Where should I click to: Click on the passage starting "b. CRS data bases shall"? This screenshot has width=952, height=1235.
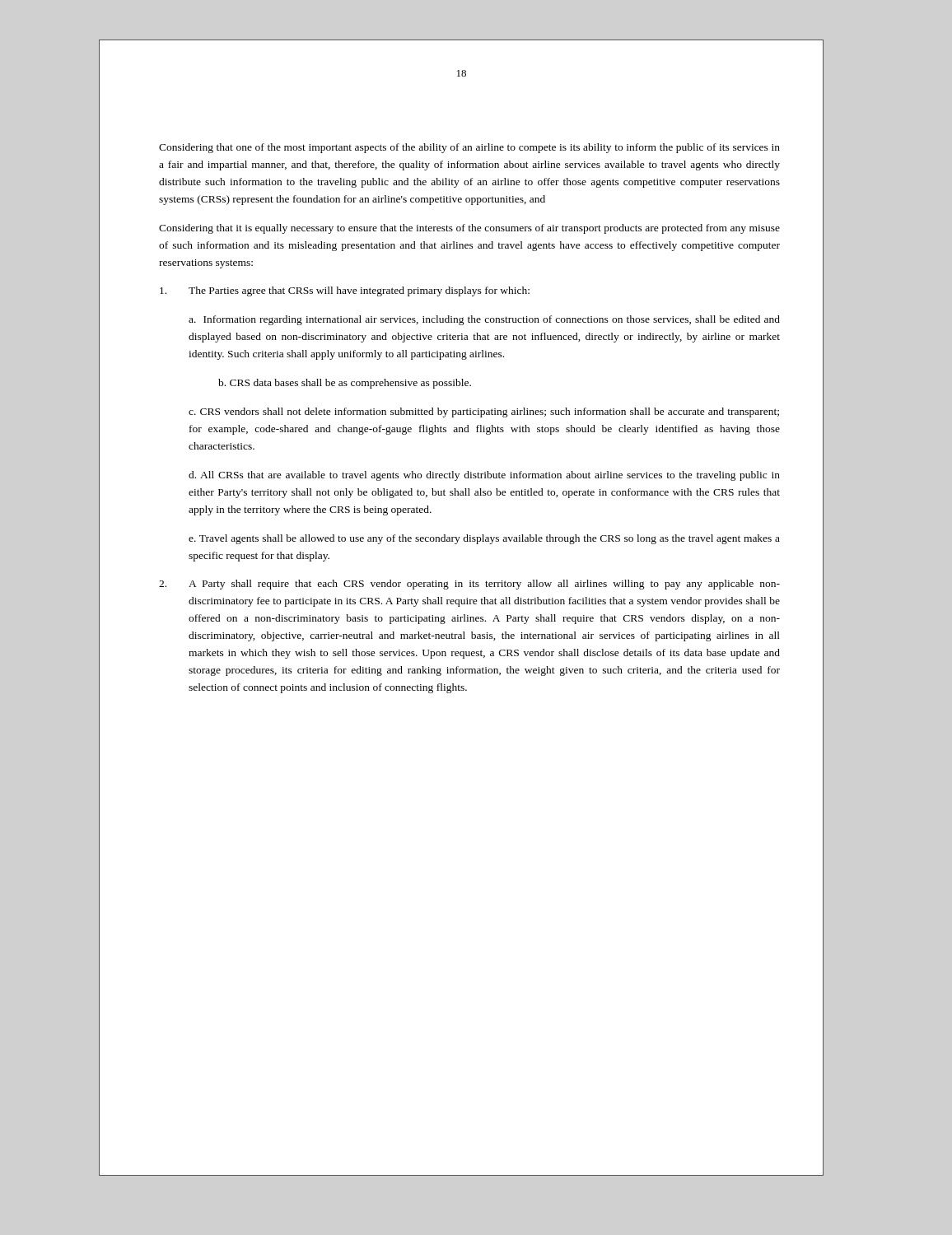tap(345, 383)
